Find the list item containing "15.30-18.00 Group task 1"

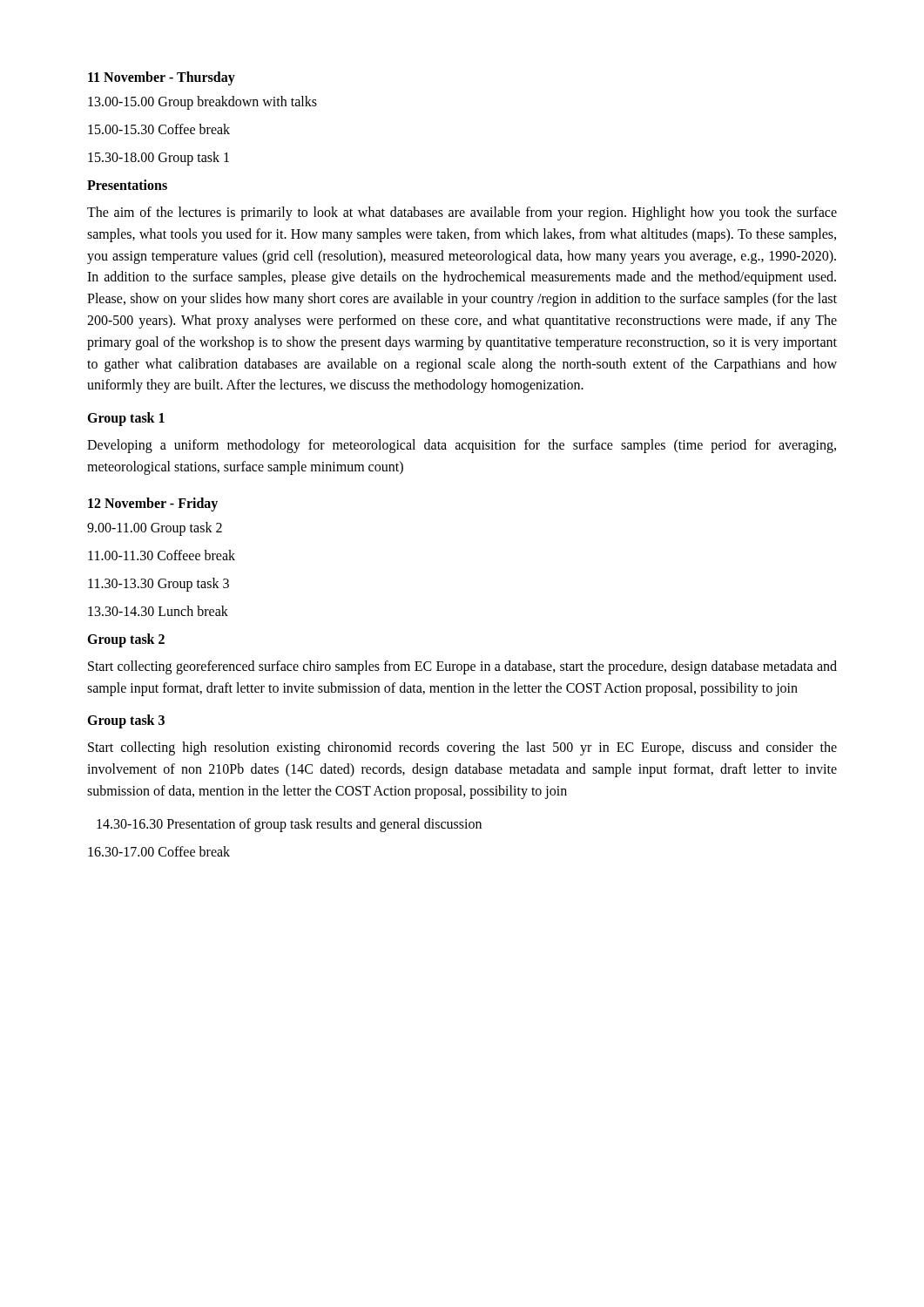coord(159,157)
